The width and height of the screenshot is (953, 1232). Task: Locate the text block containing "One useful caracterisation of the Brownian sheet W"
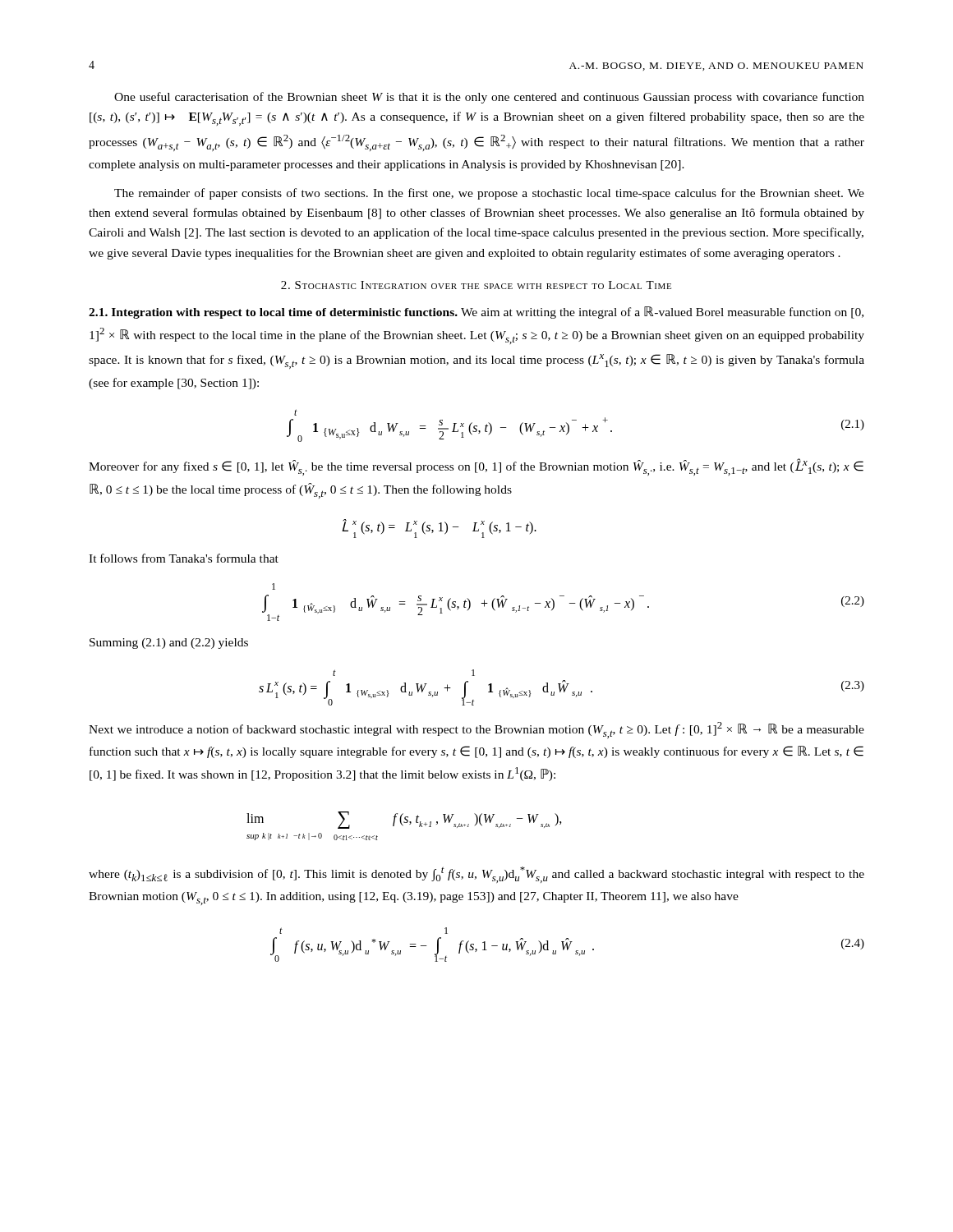[x=476, y=131]
